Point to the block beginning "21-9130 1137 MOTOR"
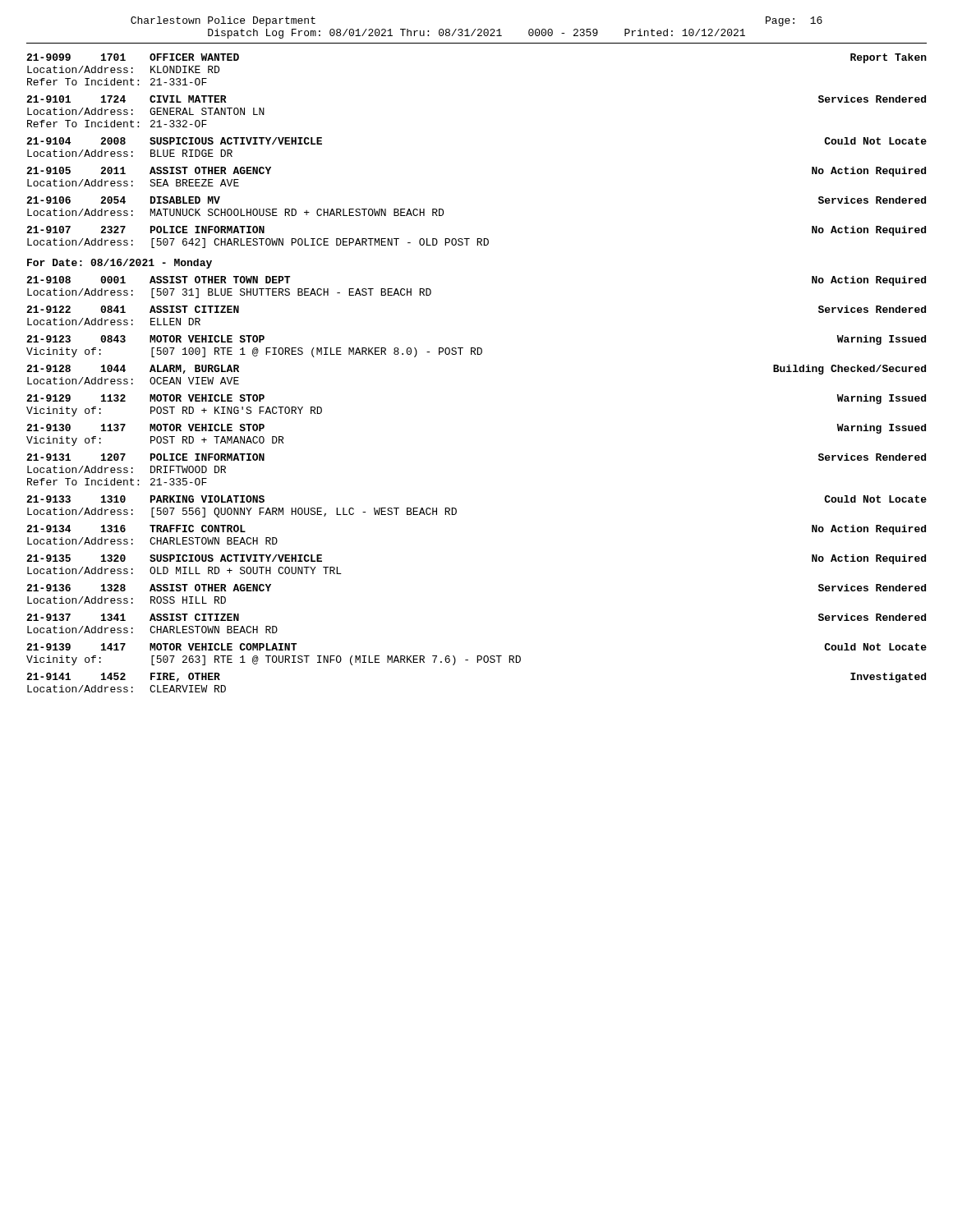The width and height of the screenshot is (953, 1232). pyautogui.click(x=49, y=428)
